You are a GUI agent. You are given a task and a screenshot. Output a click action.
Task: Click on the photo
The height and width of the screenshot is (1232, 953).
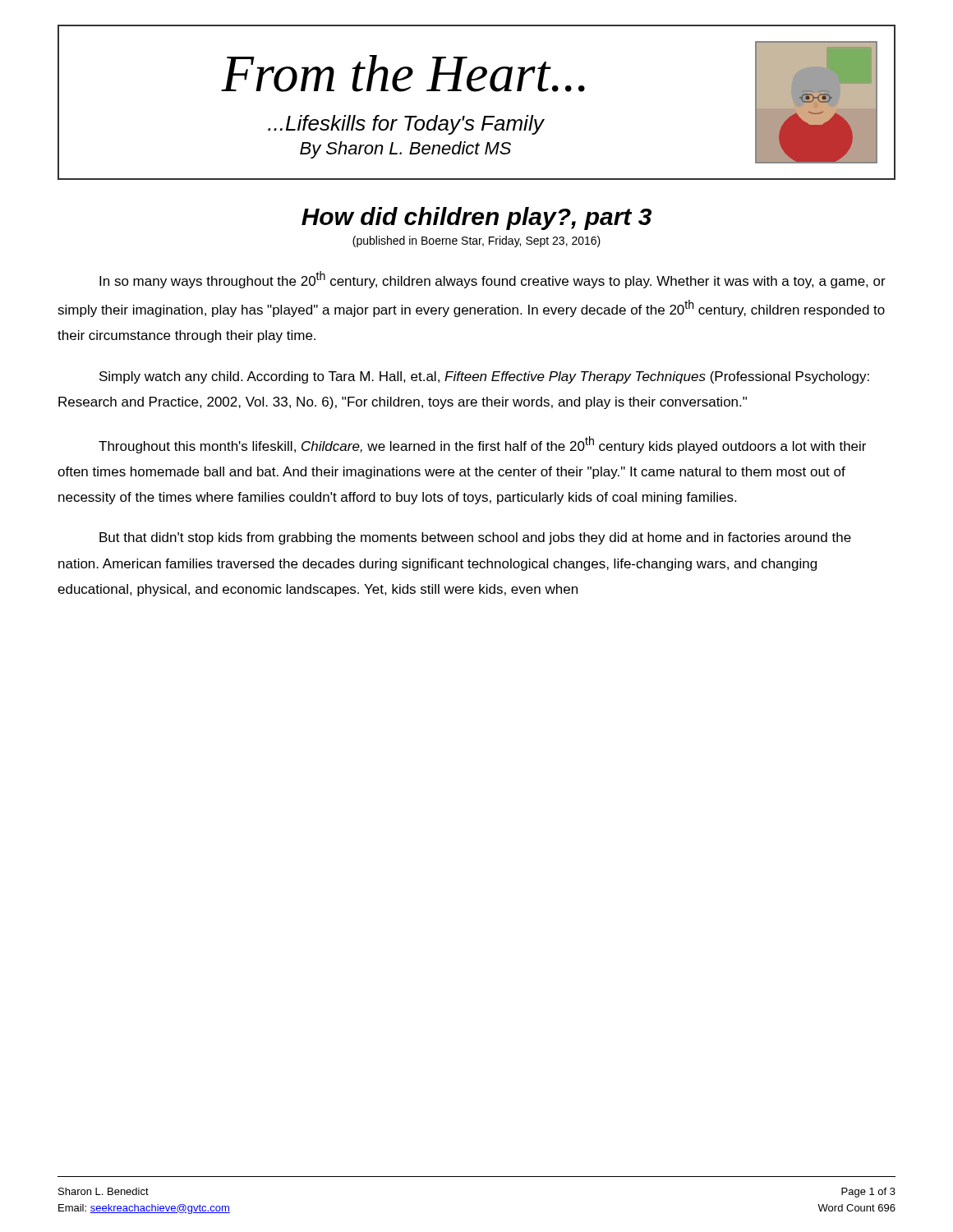pos(816,102)
